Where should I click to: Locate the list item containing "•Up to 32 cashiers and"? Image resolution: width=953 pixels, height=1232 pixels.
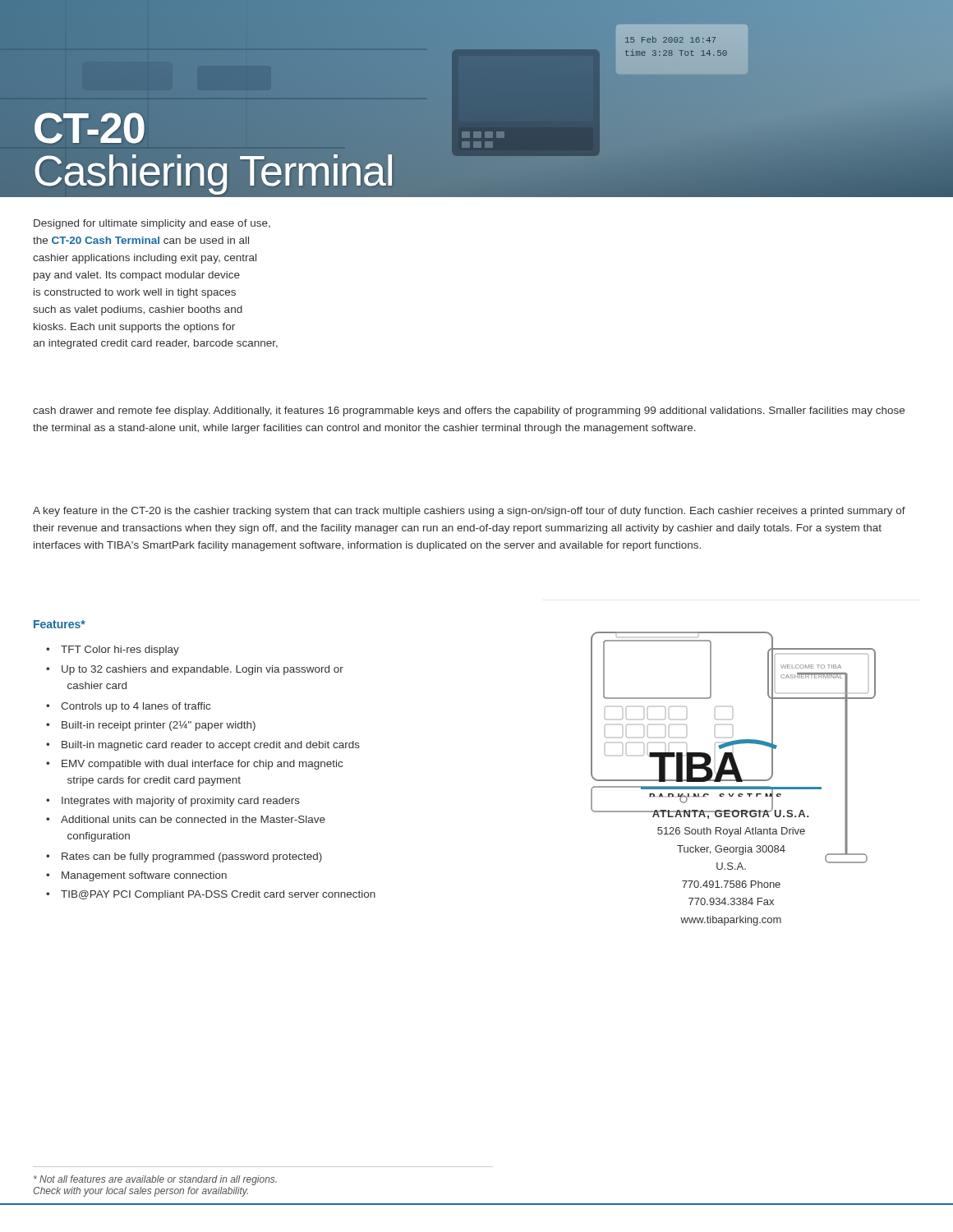[239, 678]
